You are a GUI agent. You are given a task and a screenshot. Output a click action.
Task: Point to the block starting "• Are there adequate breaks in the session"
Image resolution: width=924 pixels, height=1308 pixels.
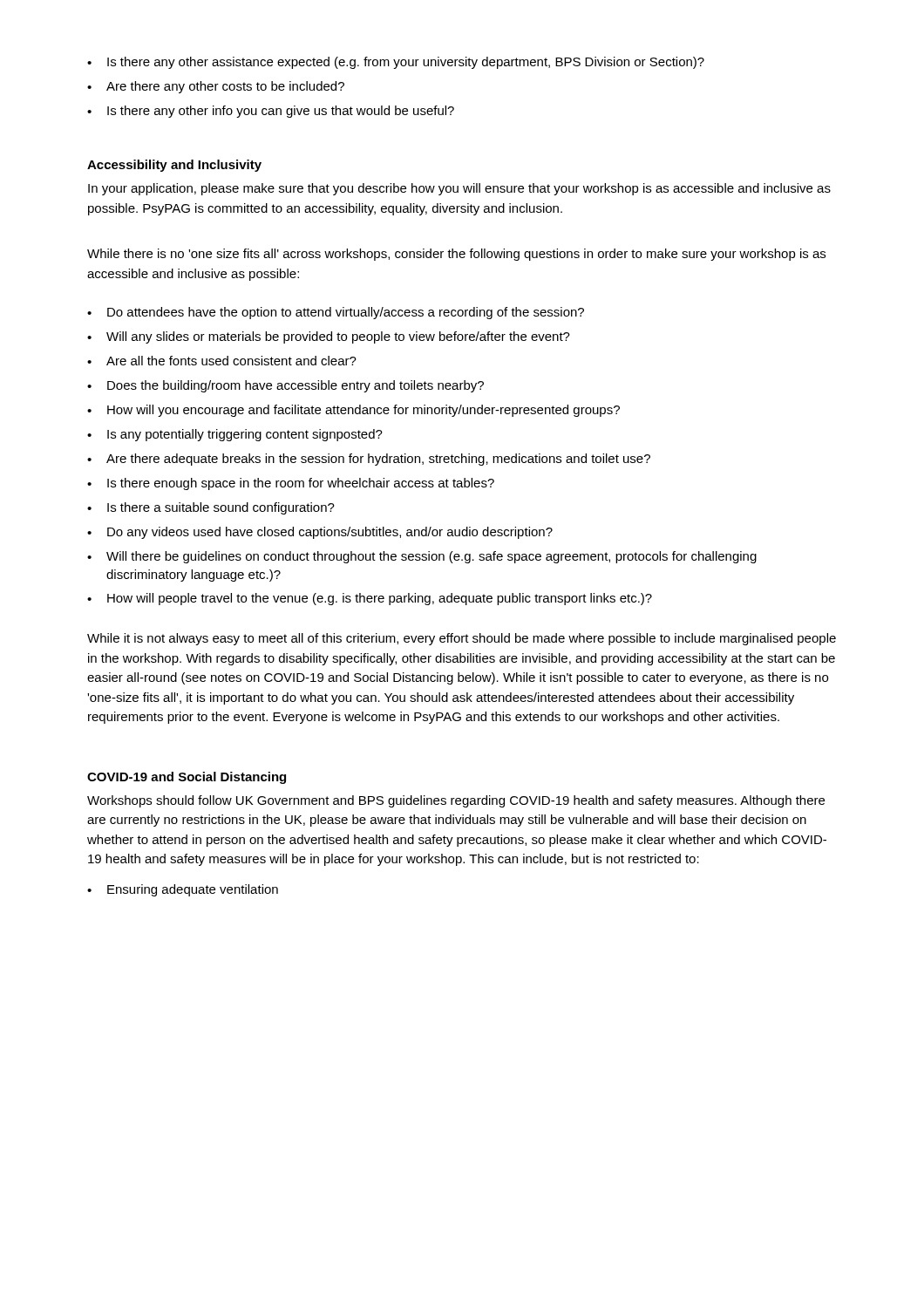pyautogui.click(x=462, y=459)
